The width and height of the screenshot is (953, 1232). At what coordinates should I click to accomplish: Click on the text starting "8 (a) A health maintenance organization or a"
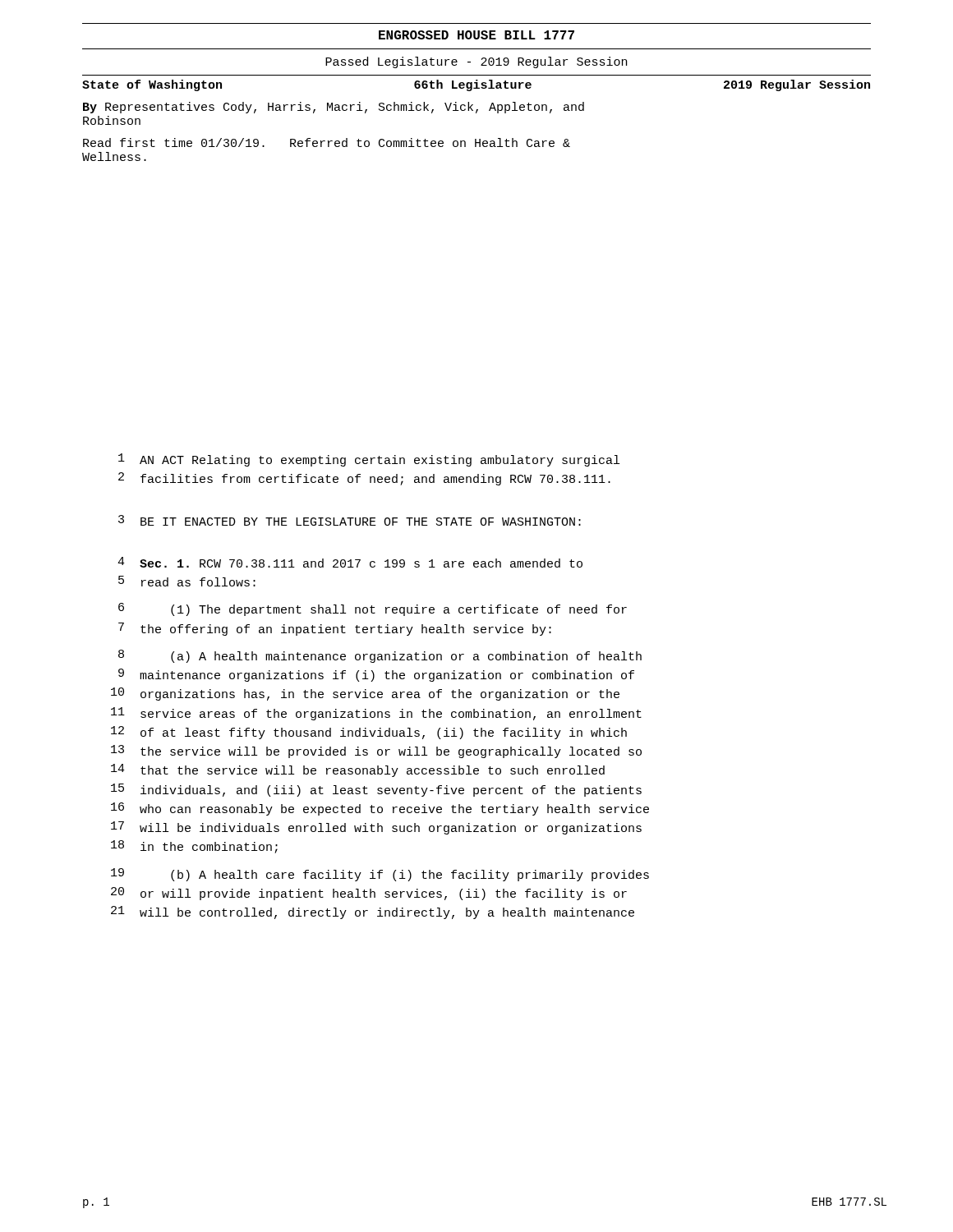coord(485,753)
